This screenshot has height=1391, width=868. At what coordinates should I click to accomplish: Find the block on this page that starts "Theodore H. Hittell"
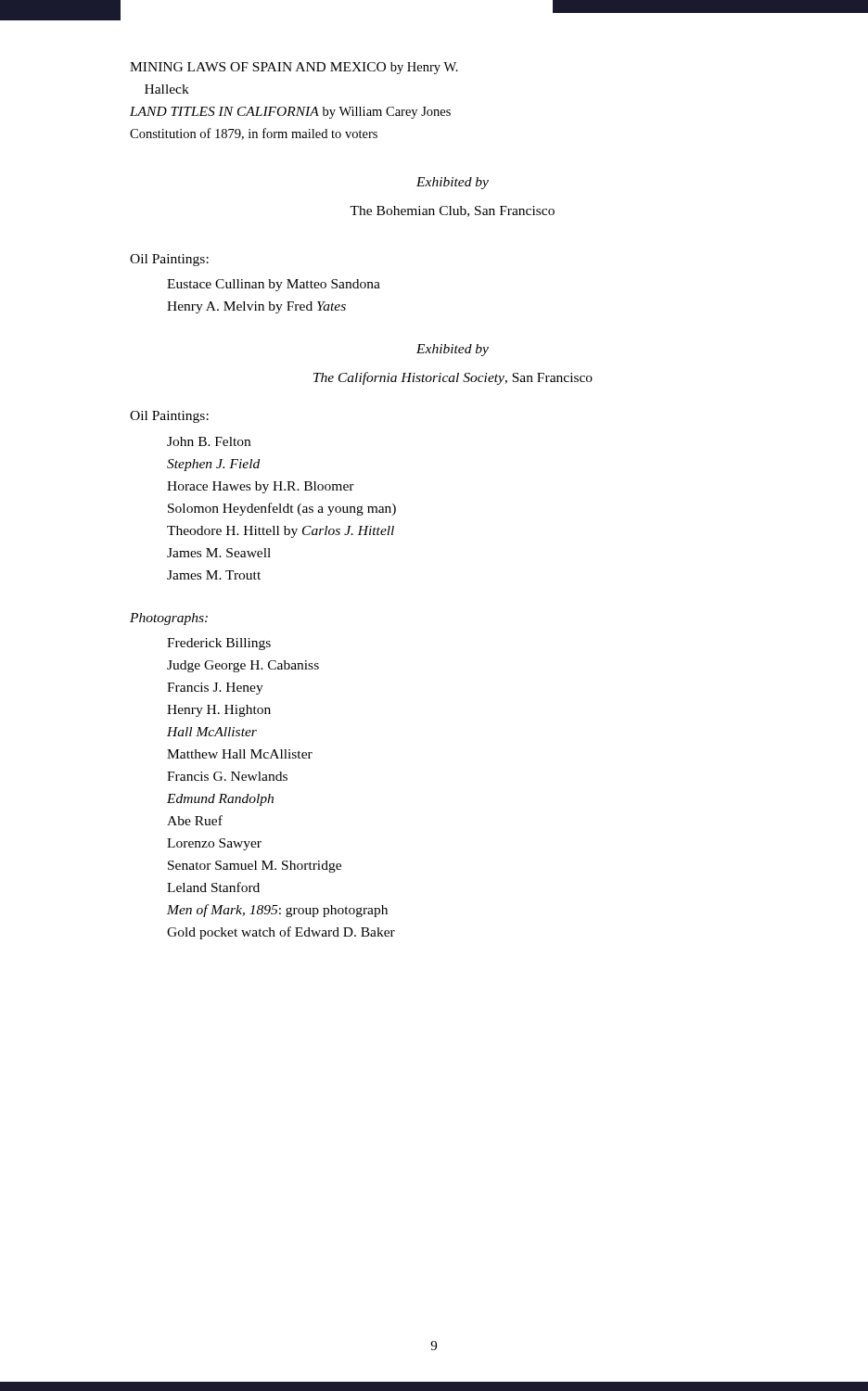(x=281, y=530)
